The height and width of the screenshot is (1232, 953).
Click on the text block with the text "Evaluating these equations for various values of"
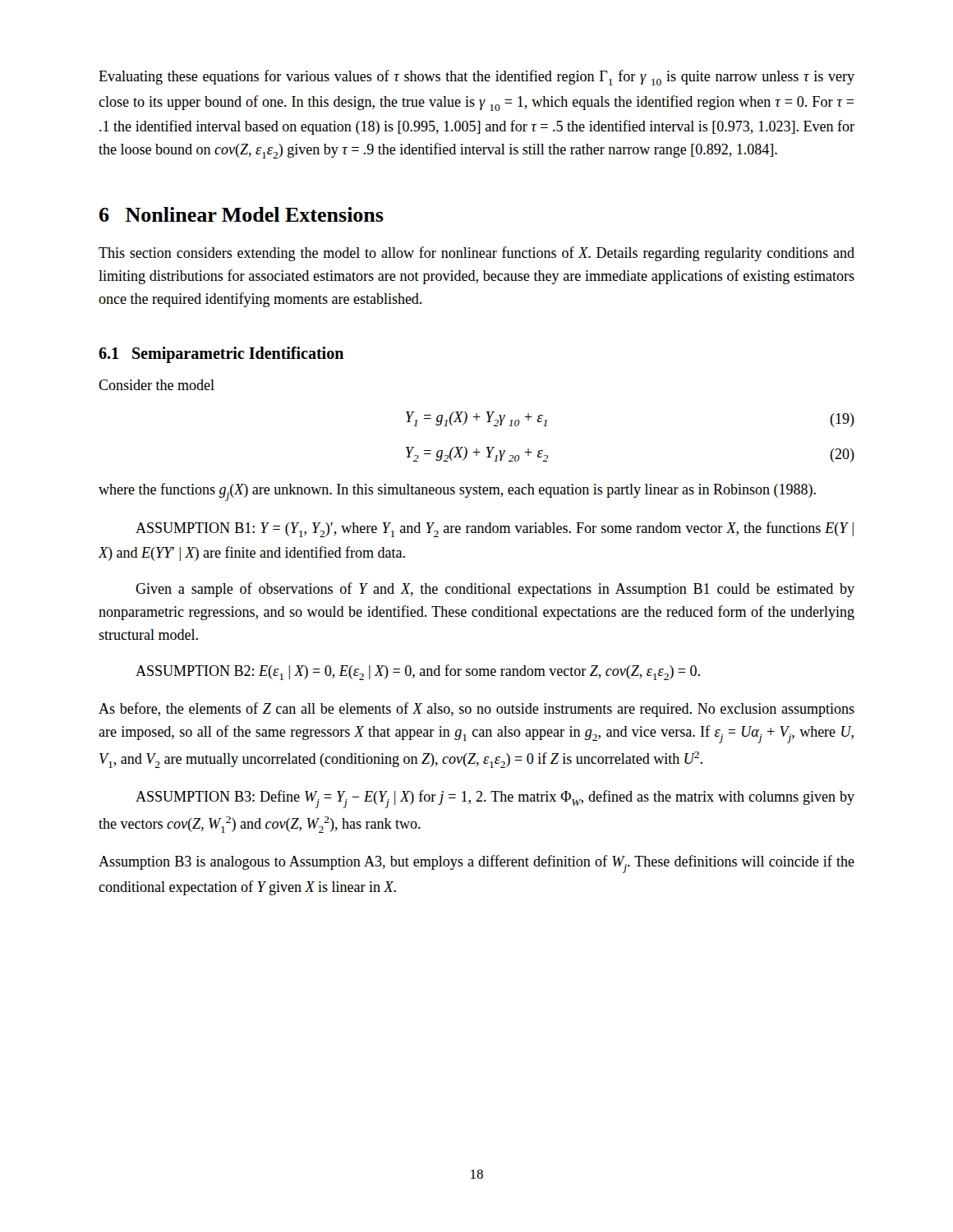click(x=476, y=114)
